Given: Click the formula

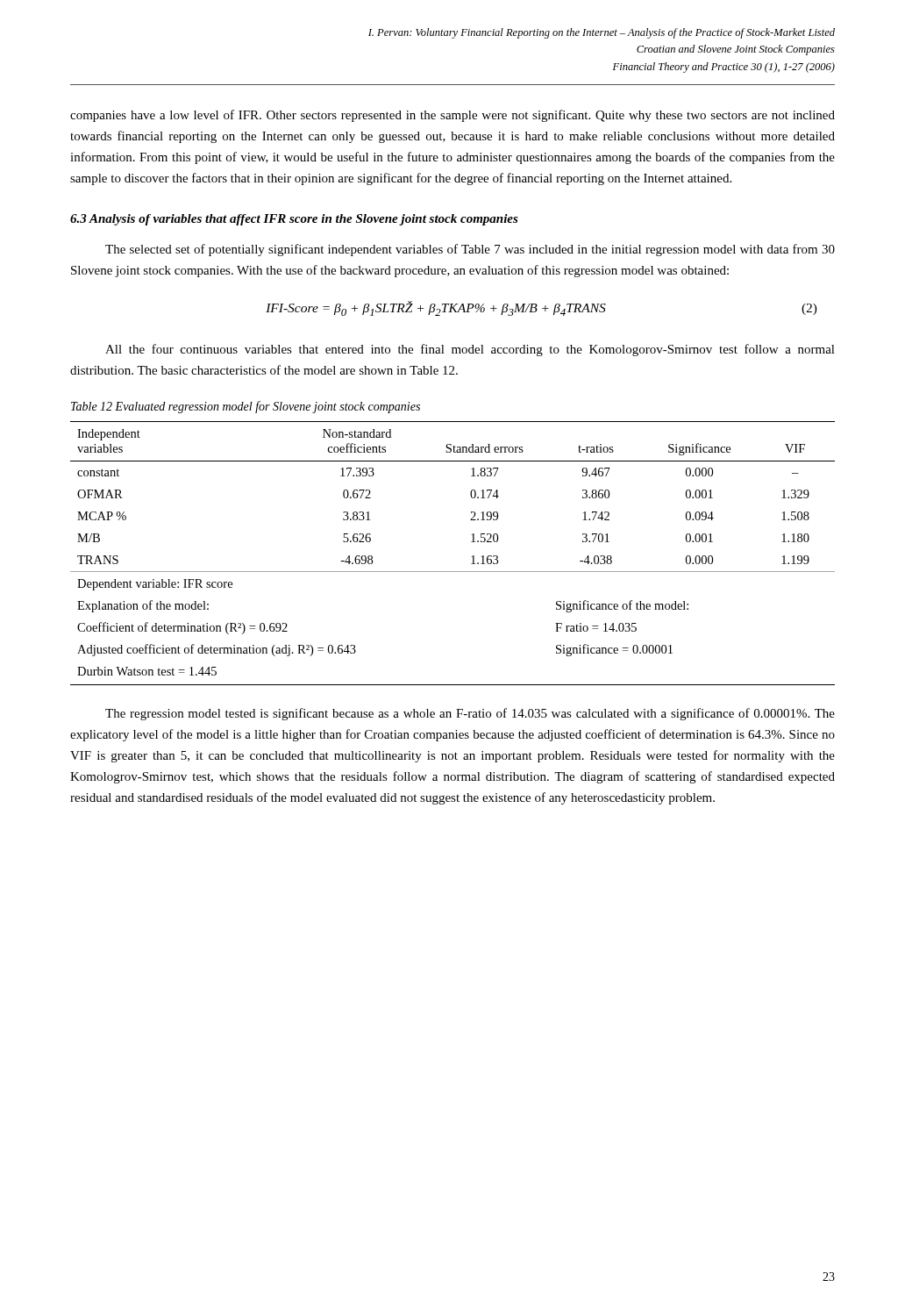Looking at the screenshot, I should 542,309.
